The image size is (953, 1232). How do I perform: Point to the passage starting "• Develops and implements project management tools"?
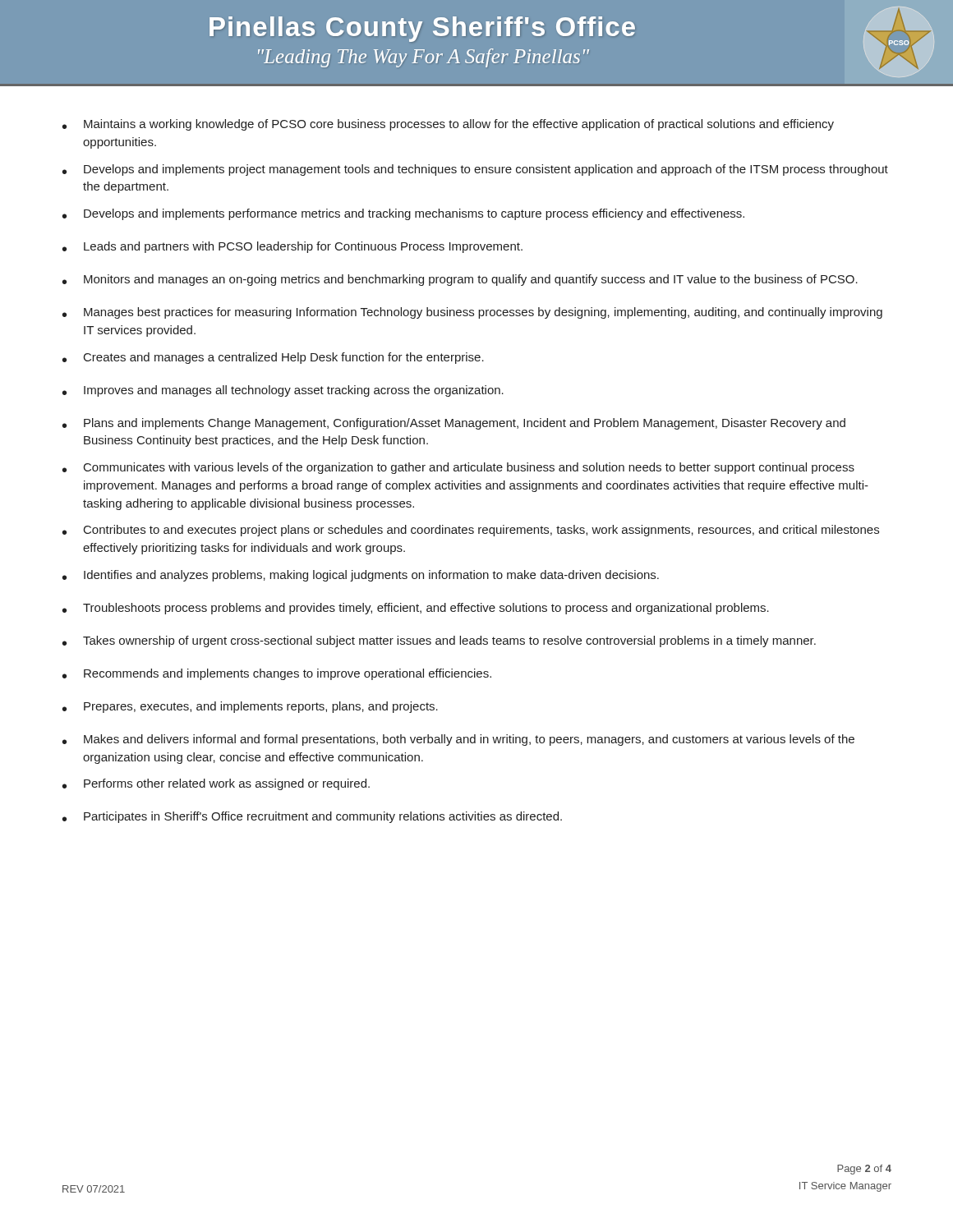point(476,178)
